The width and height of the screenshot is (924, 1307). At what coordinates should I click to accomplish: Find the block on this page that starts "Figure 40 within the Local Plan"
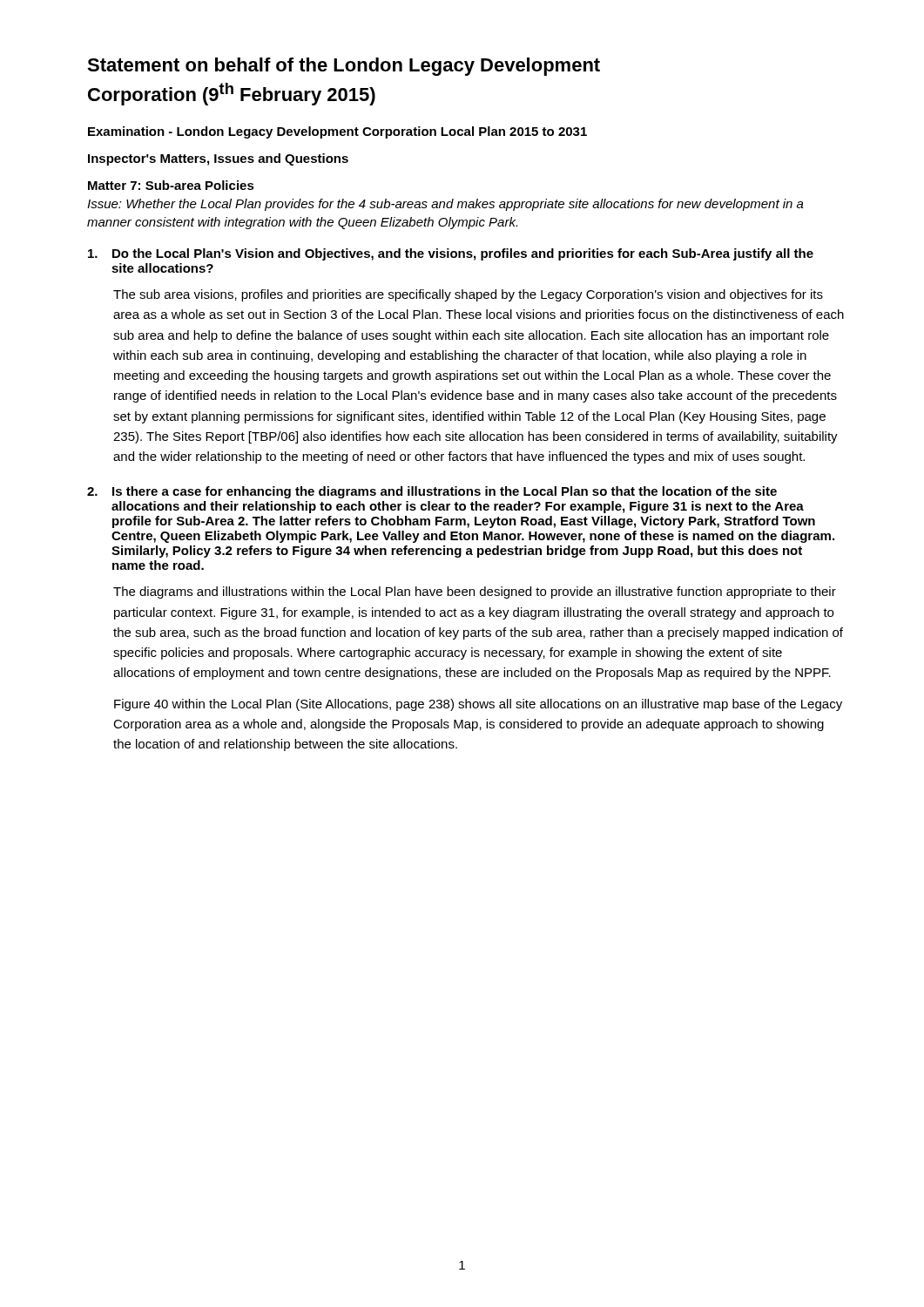click(x=478, y=724)
